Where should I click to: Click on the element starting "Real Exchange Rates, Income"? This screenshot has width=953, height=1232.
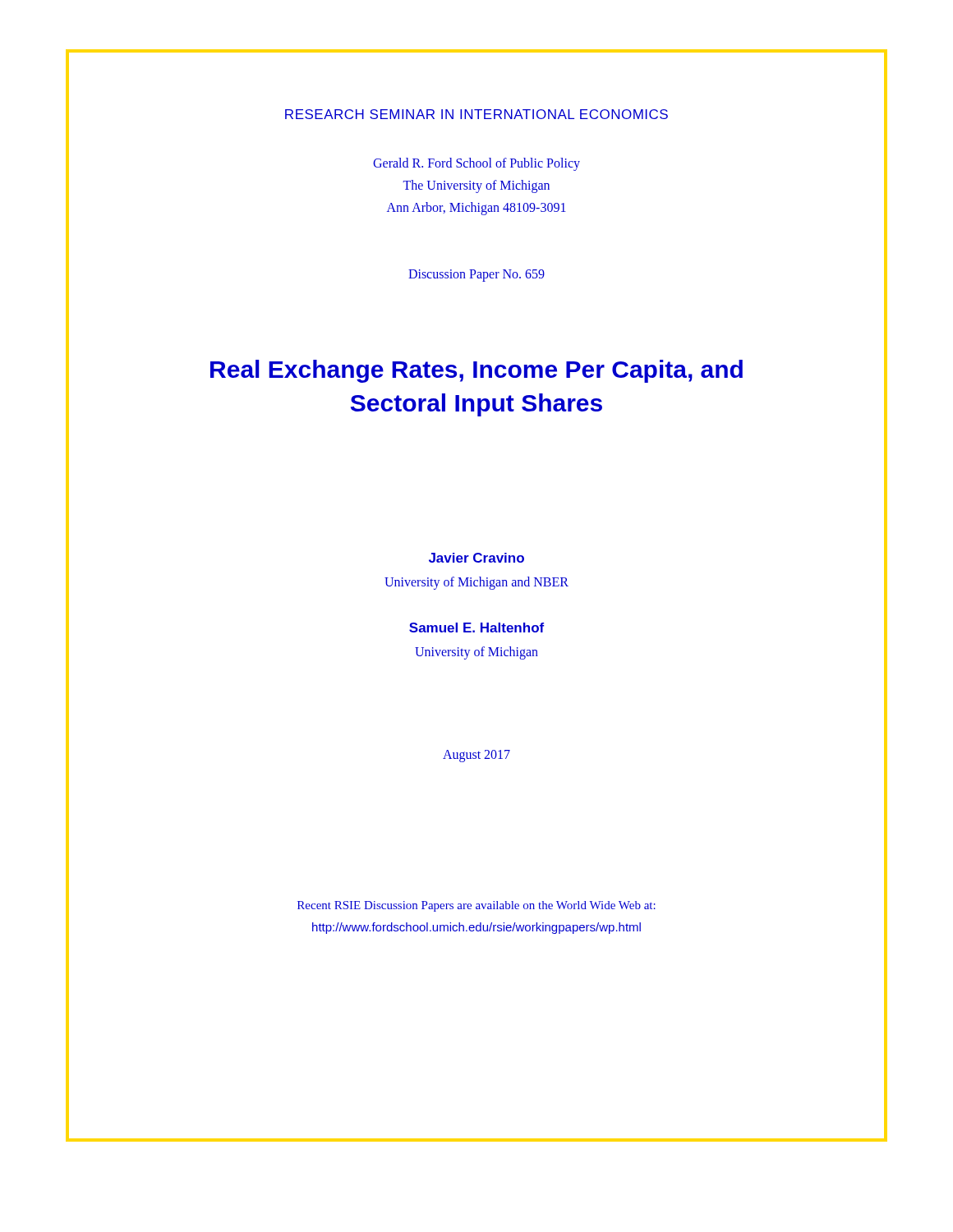tap(476, 386)
